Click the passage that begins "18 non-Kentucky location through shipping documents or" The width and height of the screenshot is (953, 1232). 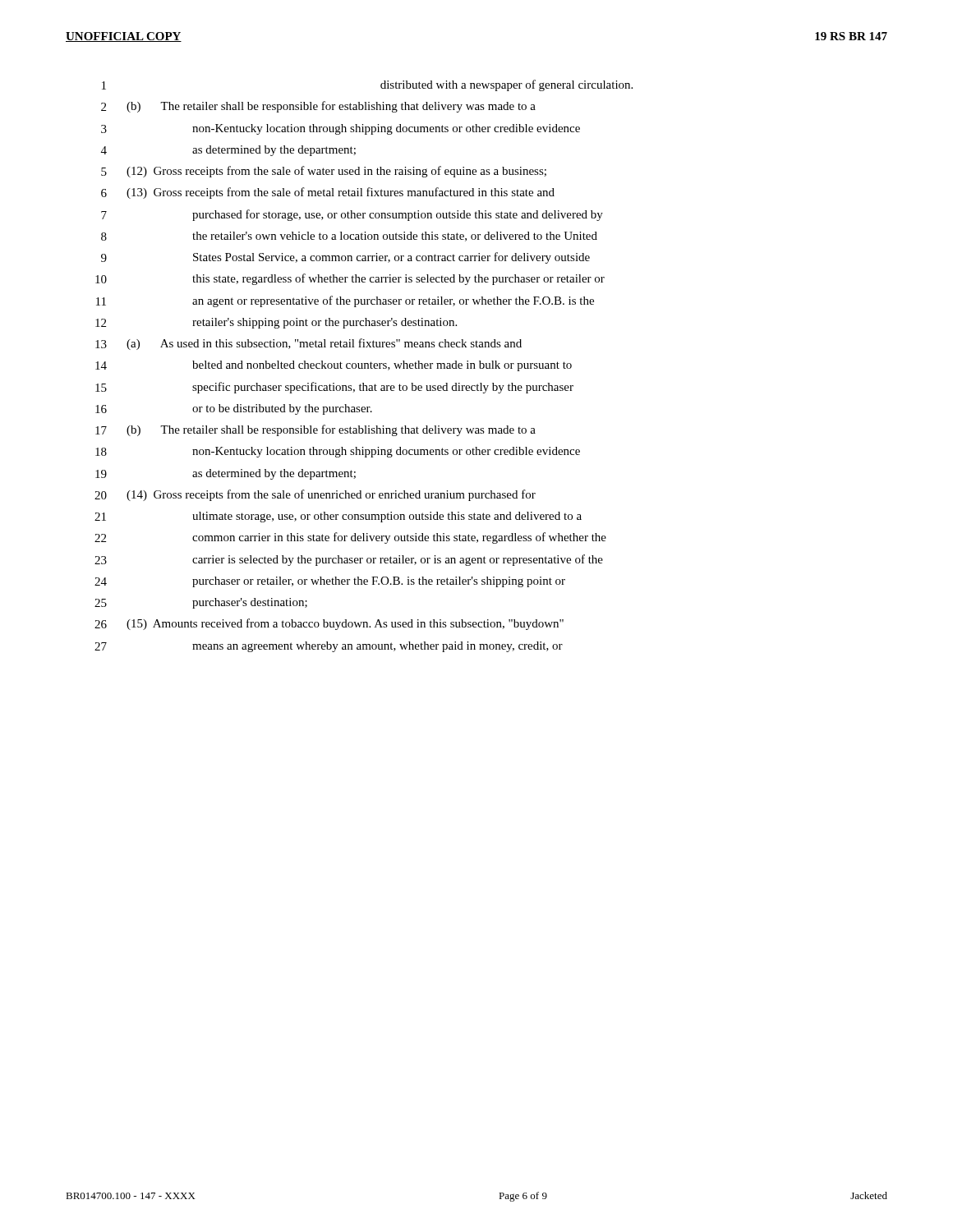(x=476, y=452)
